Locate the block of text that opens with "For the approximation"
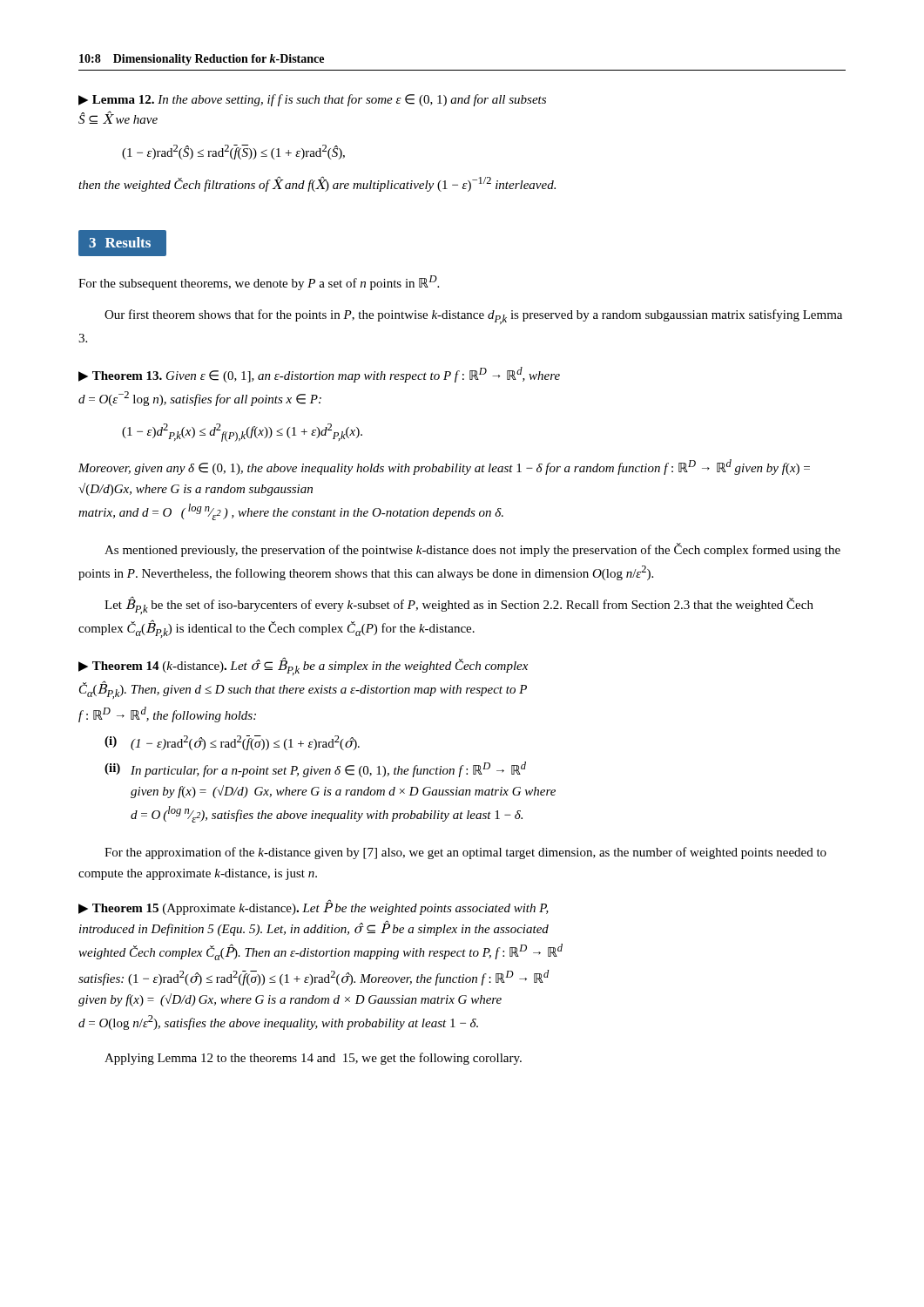 pos(452,862)
